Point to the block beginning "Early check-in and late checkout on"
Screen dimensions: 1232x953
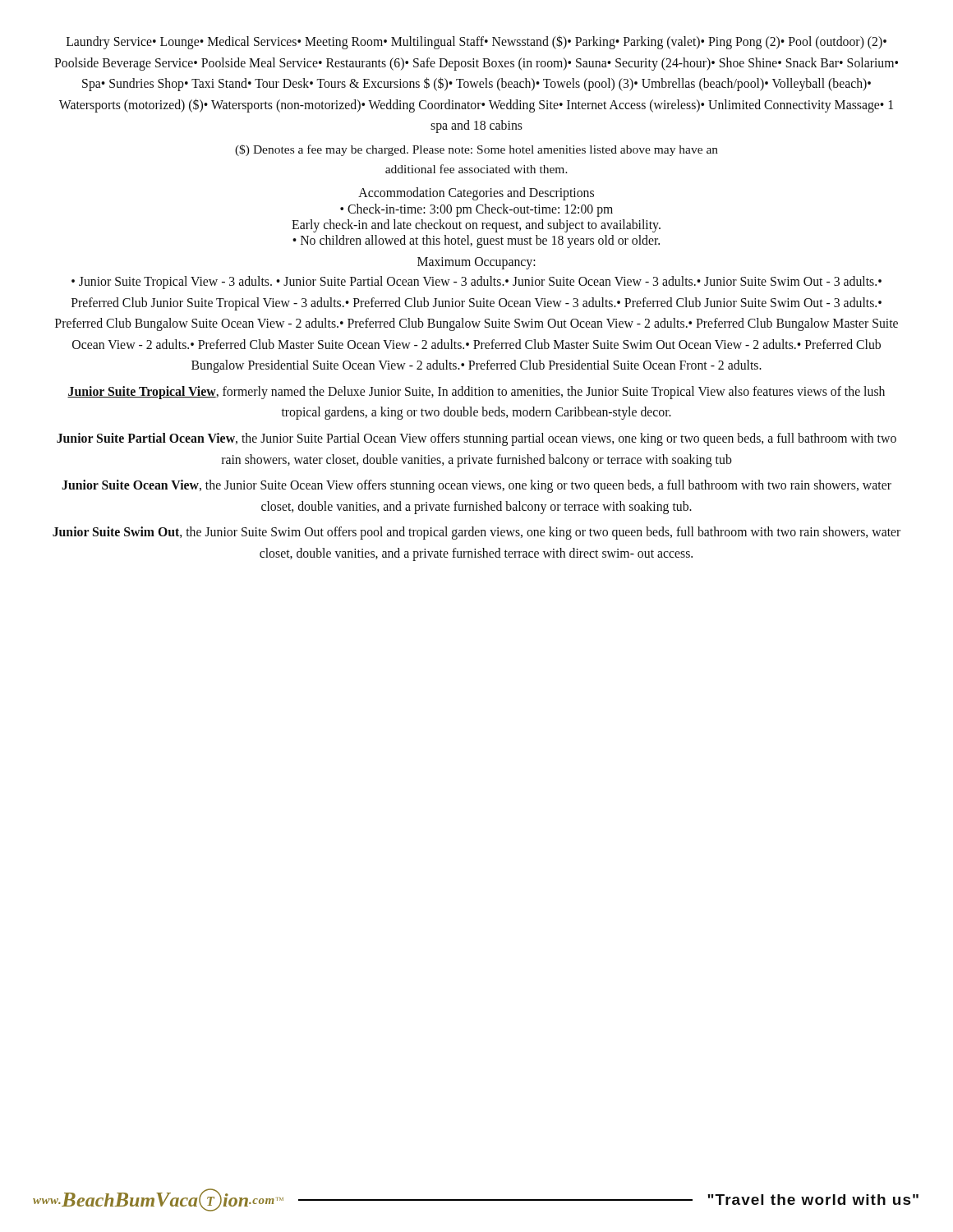(476, 225)
